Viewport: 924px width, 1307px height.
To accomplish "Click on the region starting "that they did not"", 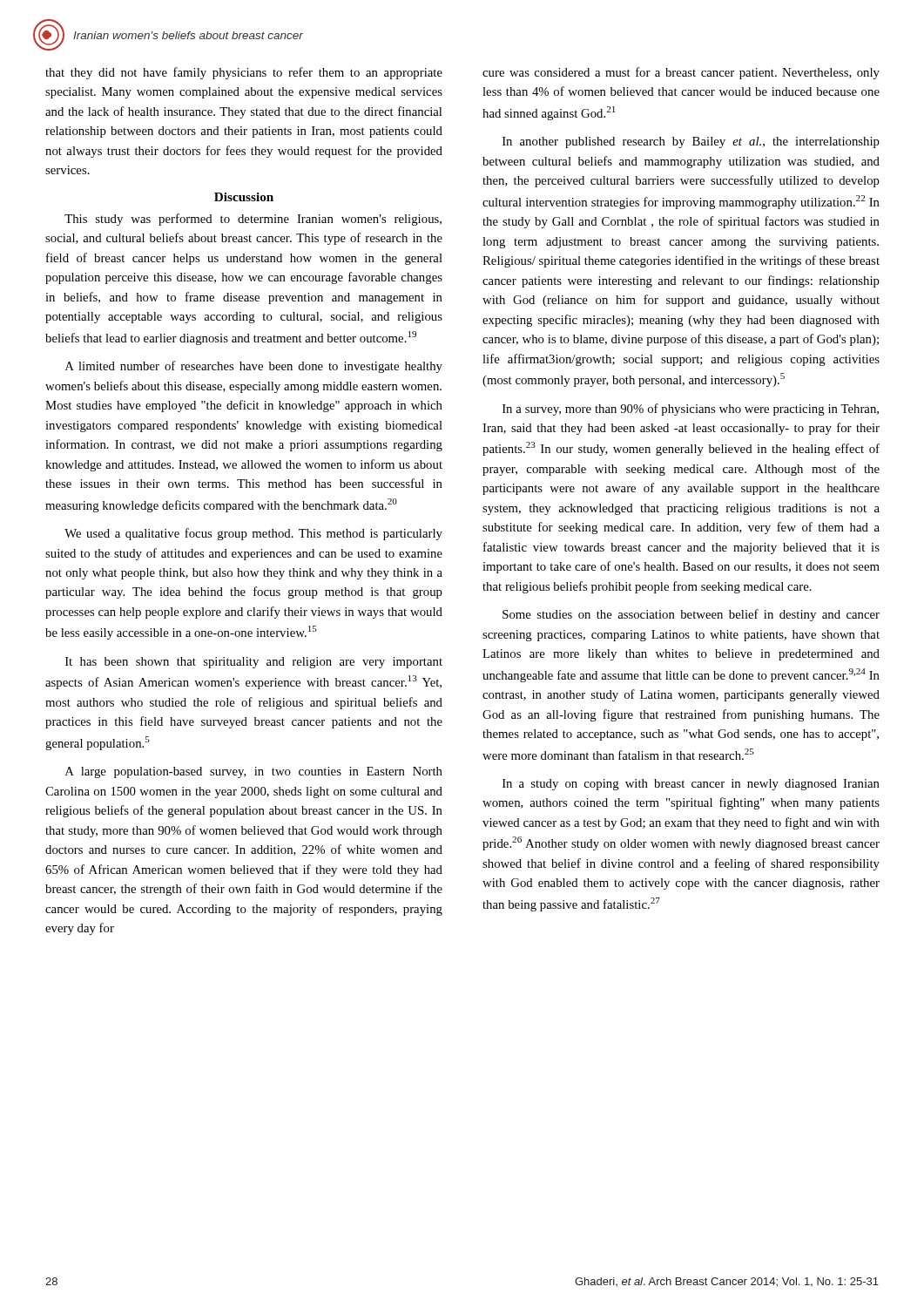I will [x=244, y=121].
